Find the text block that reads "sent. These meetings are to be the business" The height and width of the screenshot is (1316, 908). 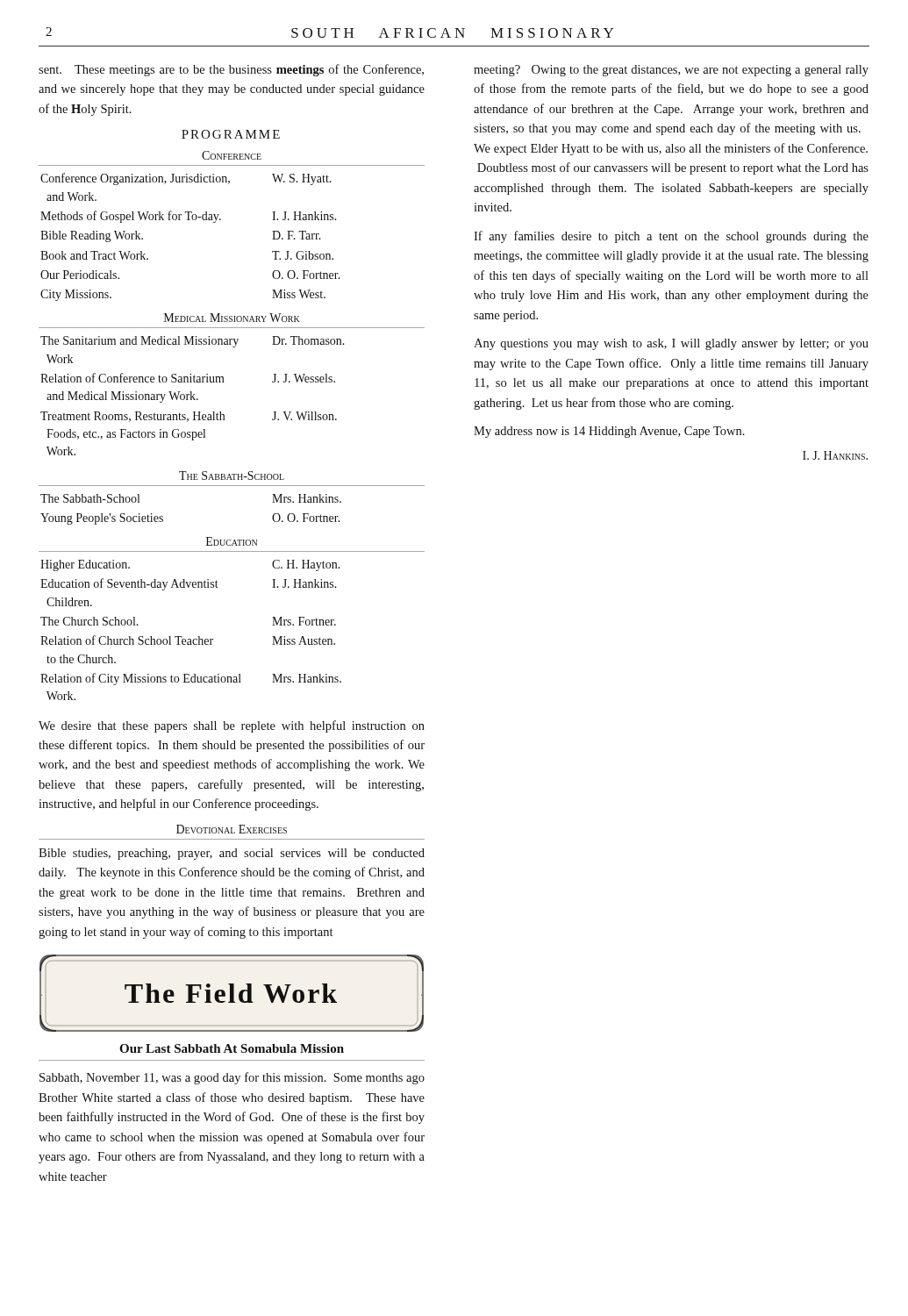point(232,89)
